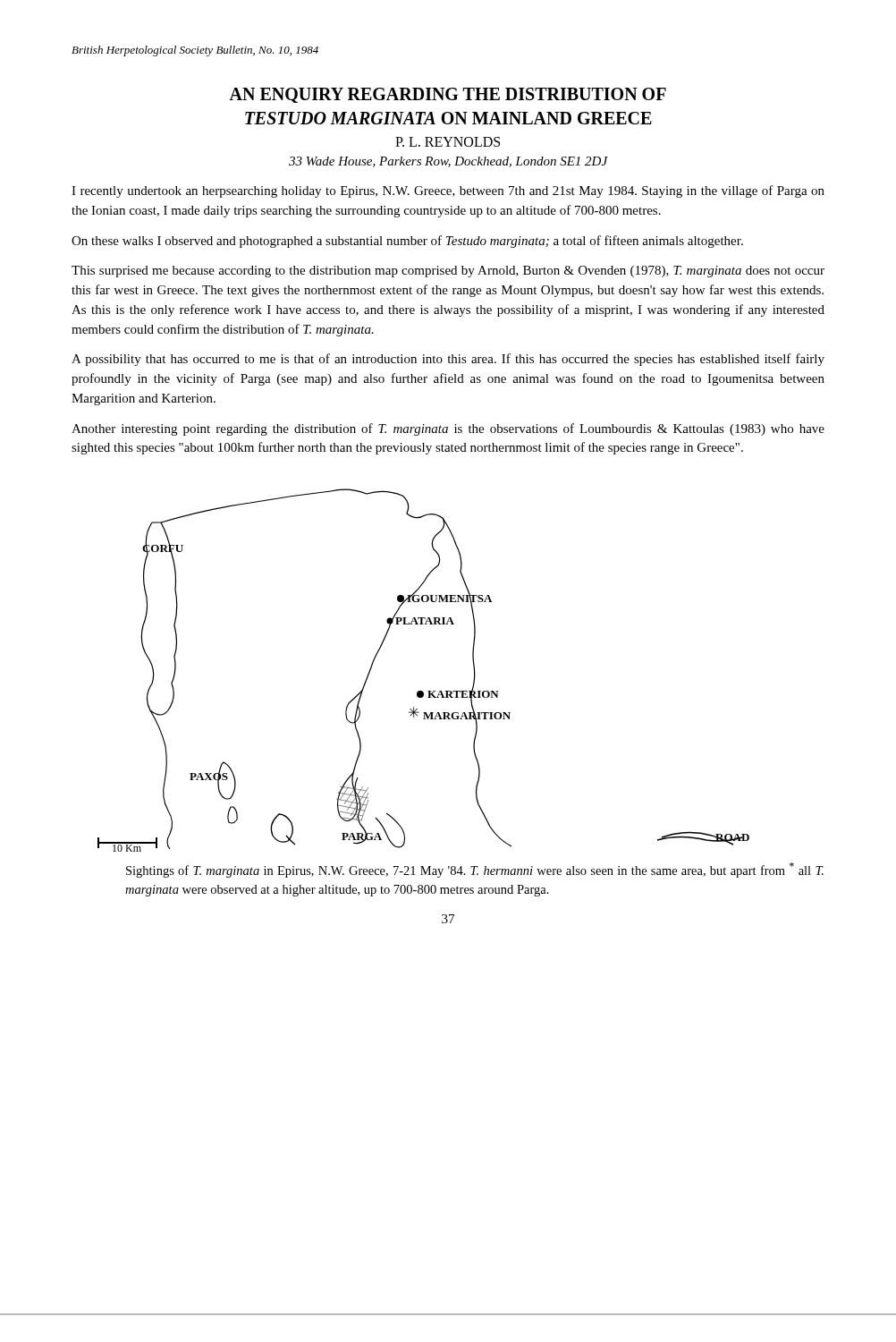Point to the text block starting "33 Wade House, Parkers Row,"
The height and width of the screenshot is (1342, 896).
coord(448,161)
